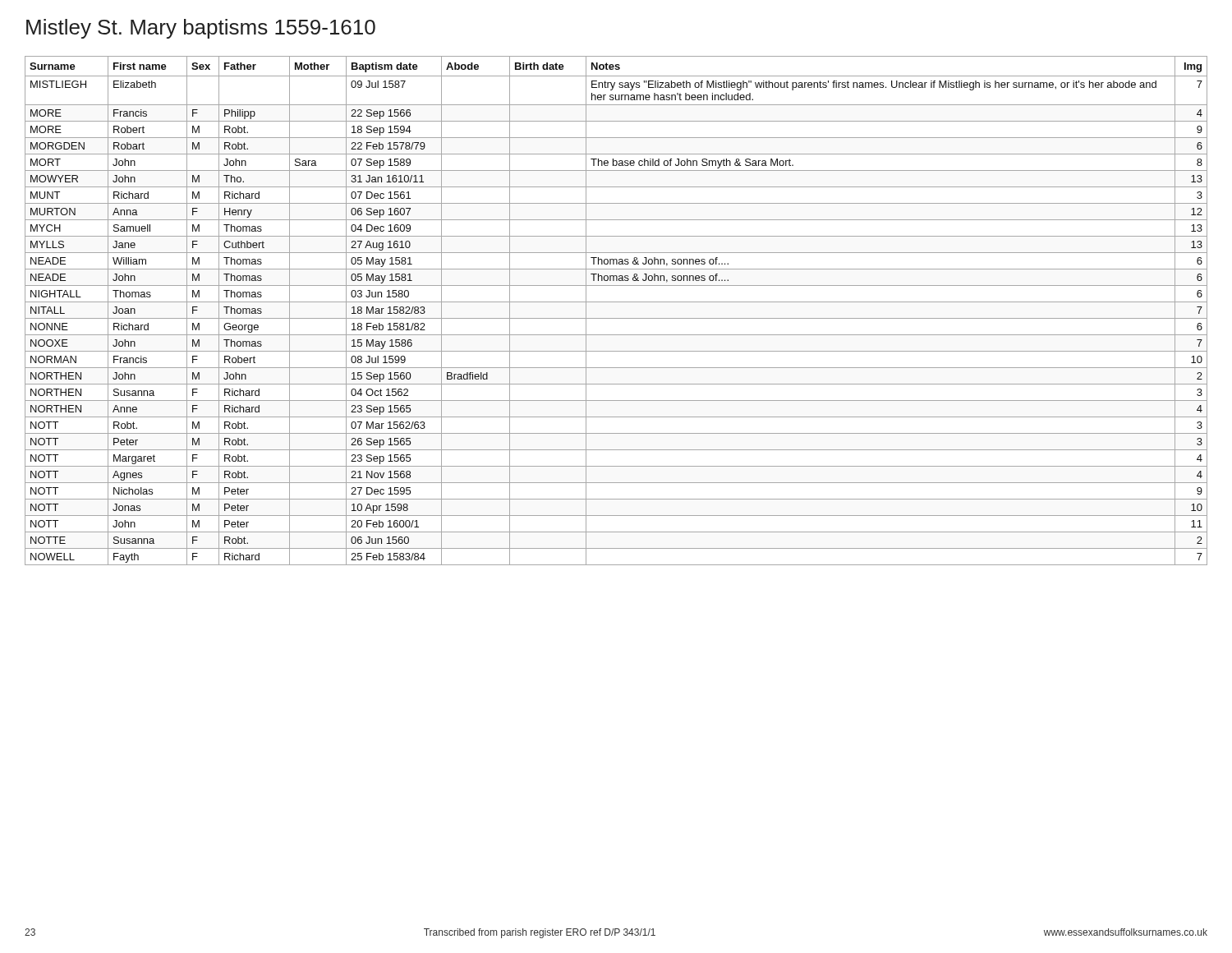Select the table that reads "27 Aug 1610"
The height and width of the screenshot is (953, 1232).
click(616, 311)
